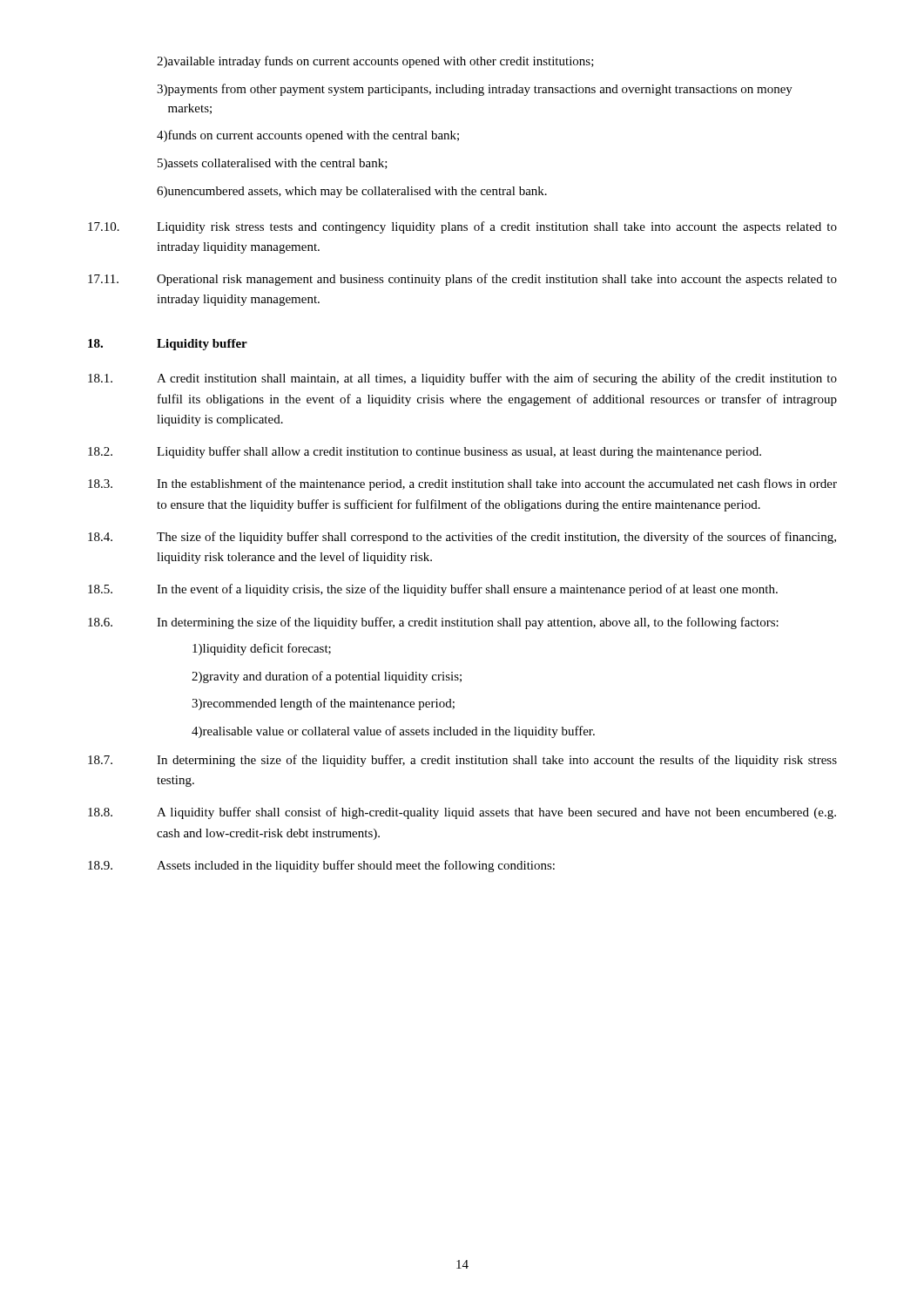
Task: Locate the list item with the text "3) recommended length of"
Action: [462, 704]
